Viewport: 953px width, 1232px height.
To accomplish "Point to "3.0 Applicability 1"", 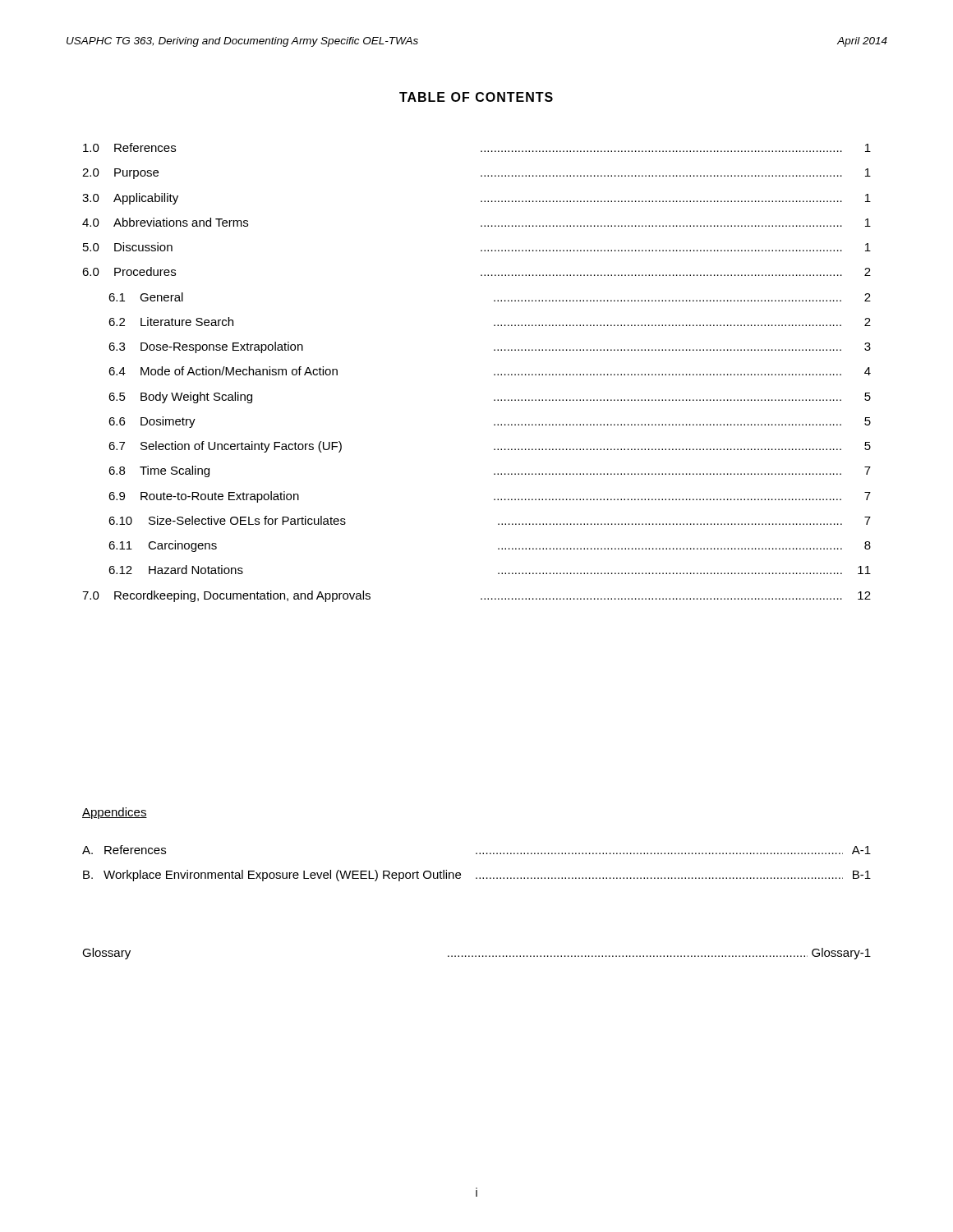I will click(476, 198).
